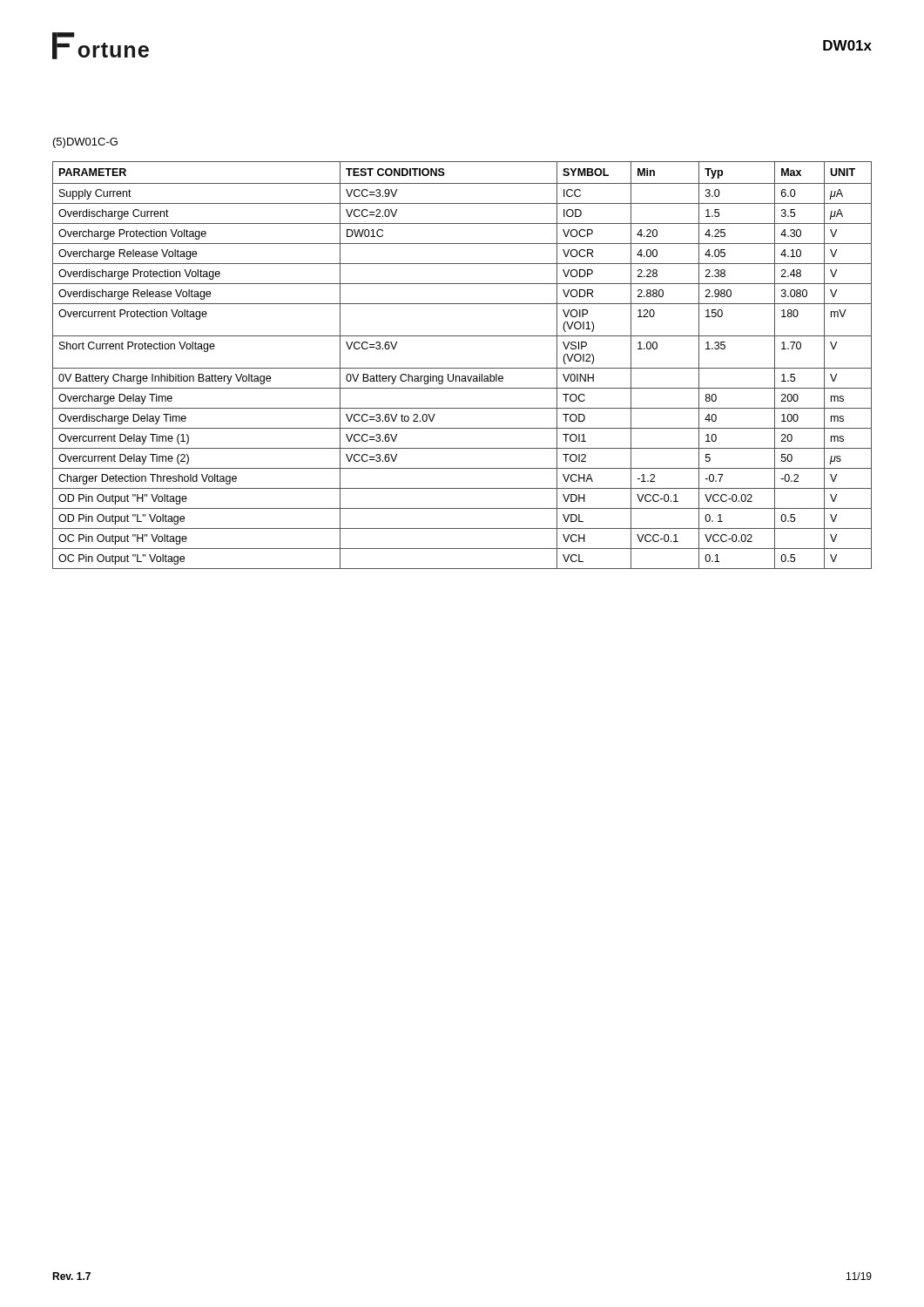Locate the table with the text "VSIP (VOI2)"

(x=462, y=365)
